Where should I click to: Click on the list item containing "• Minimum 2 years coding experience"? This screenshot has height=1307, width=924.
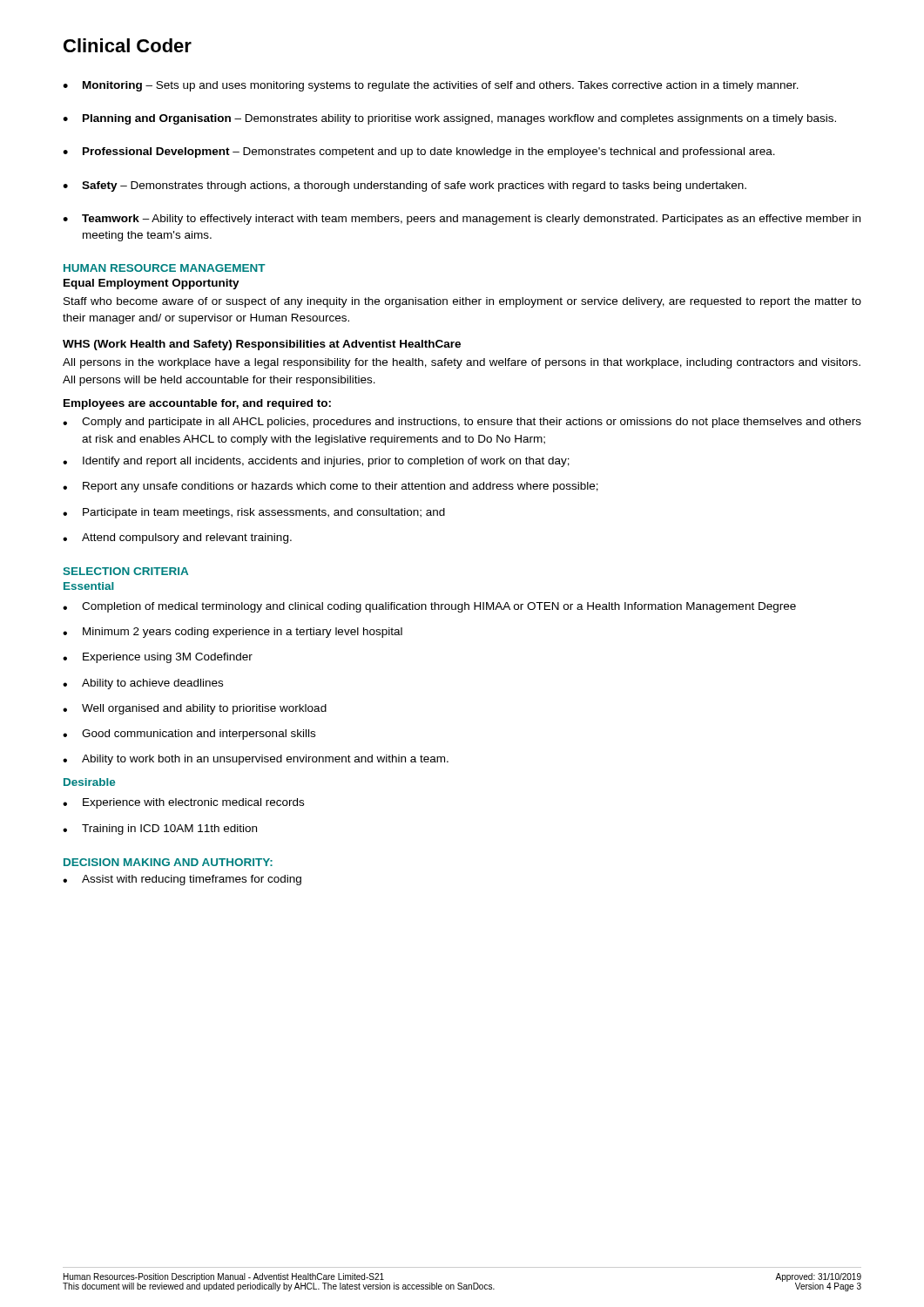(x=233, y=633)
